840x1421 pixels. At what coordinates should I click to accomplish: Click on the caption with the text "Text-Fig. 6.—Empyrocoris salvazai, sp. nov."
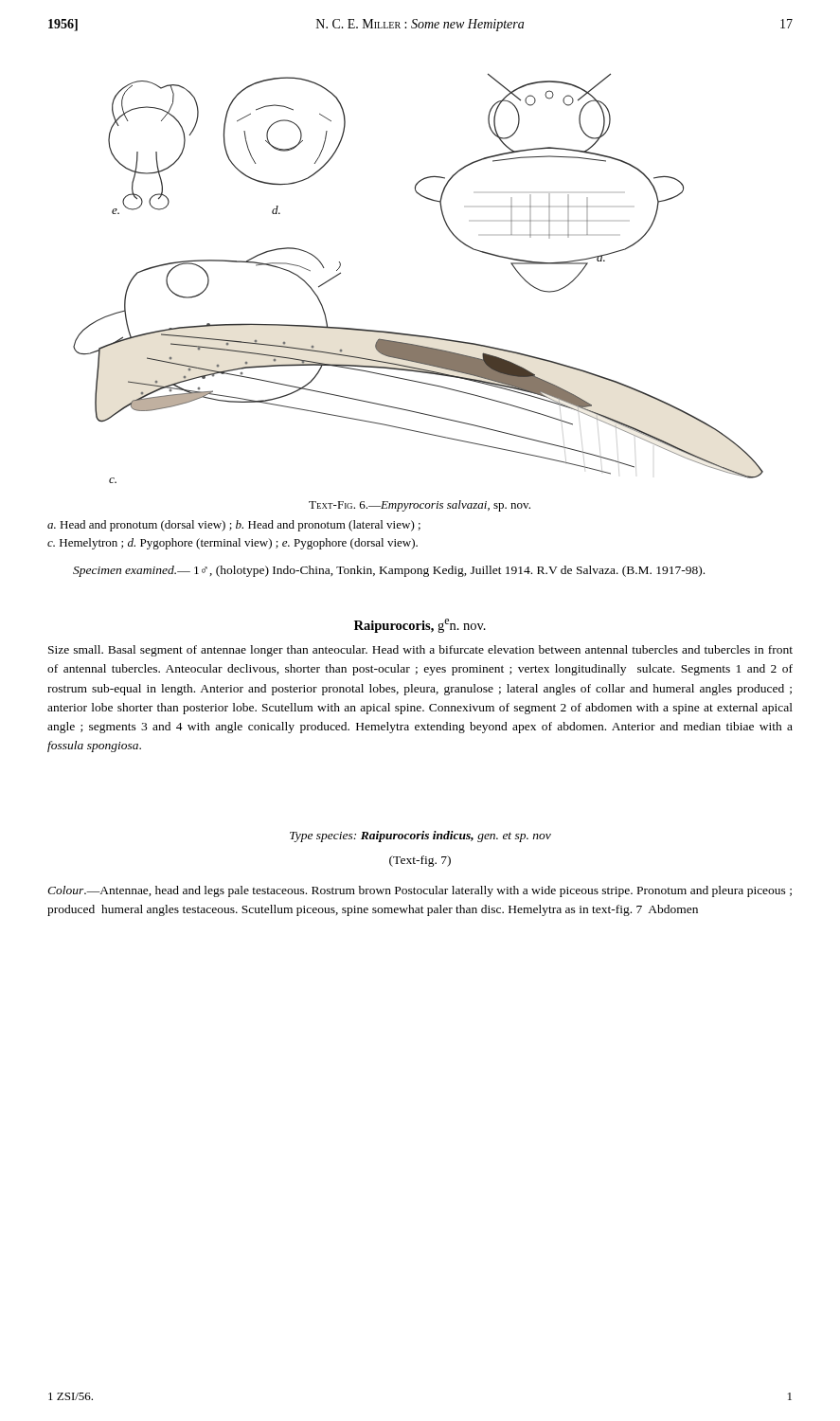420,504
